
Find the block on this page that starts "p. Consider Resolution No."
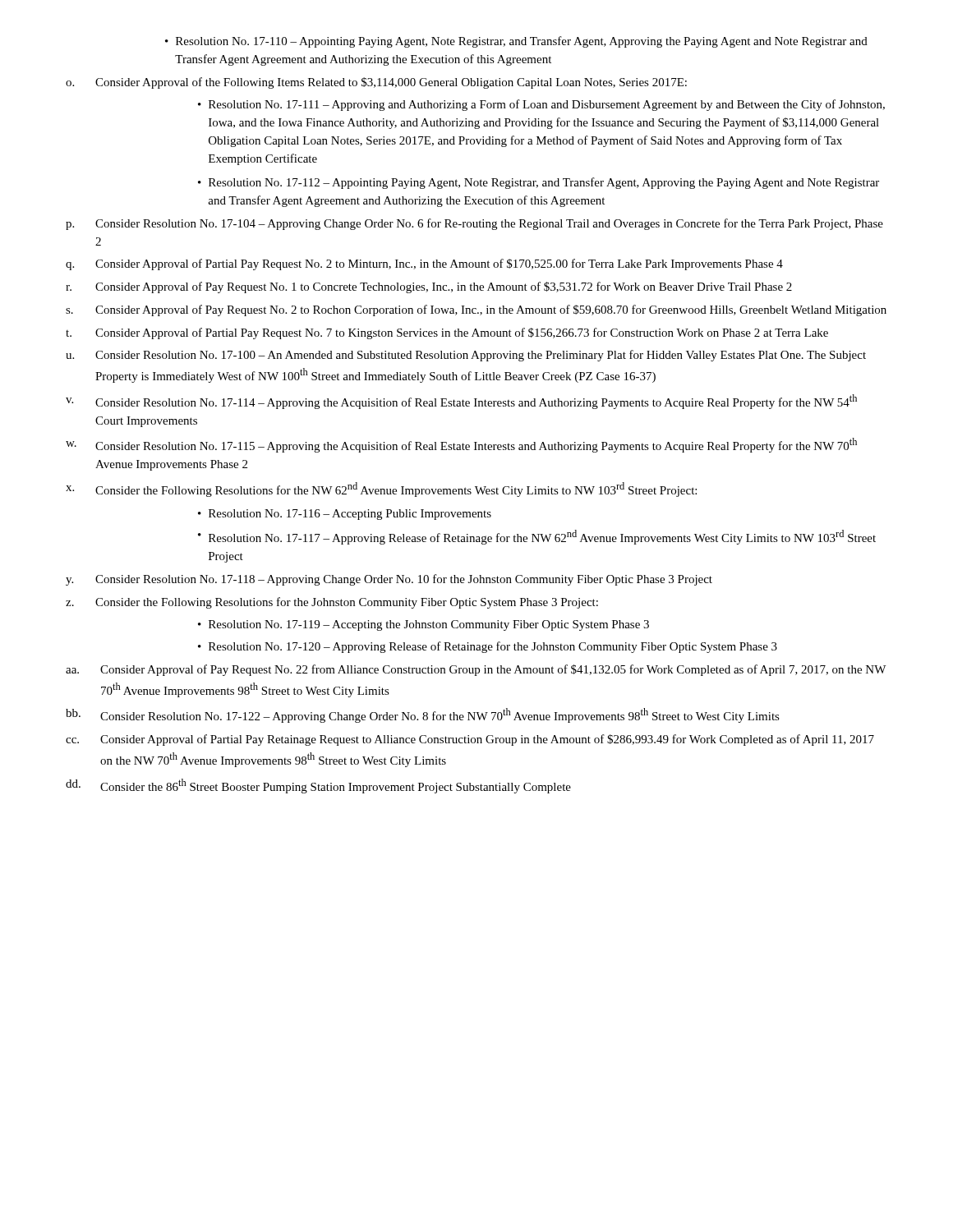[x=476, y=233]
